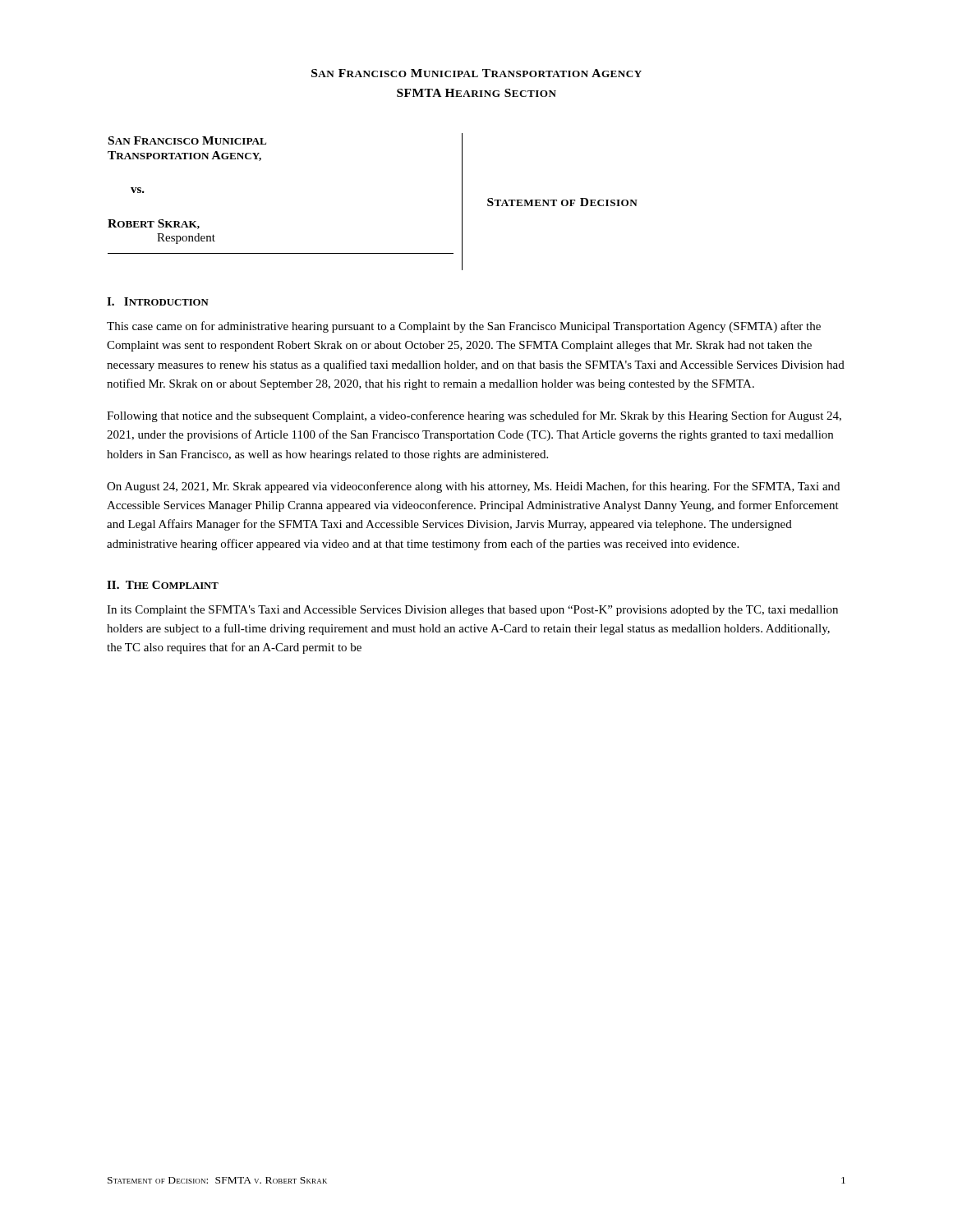
Task: Click on the section header that reads "I. INTRODUCTION"
Action: (158, 301)
